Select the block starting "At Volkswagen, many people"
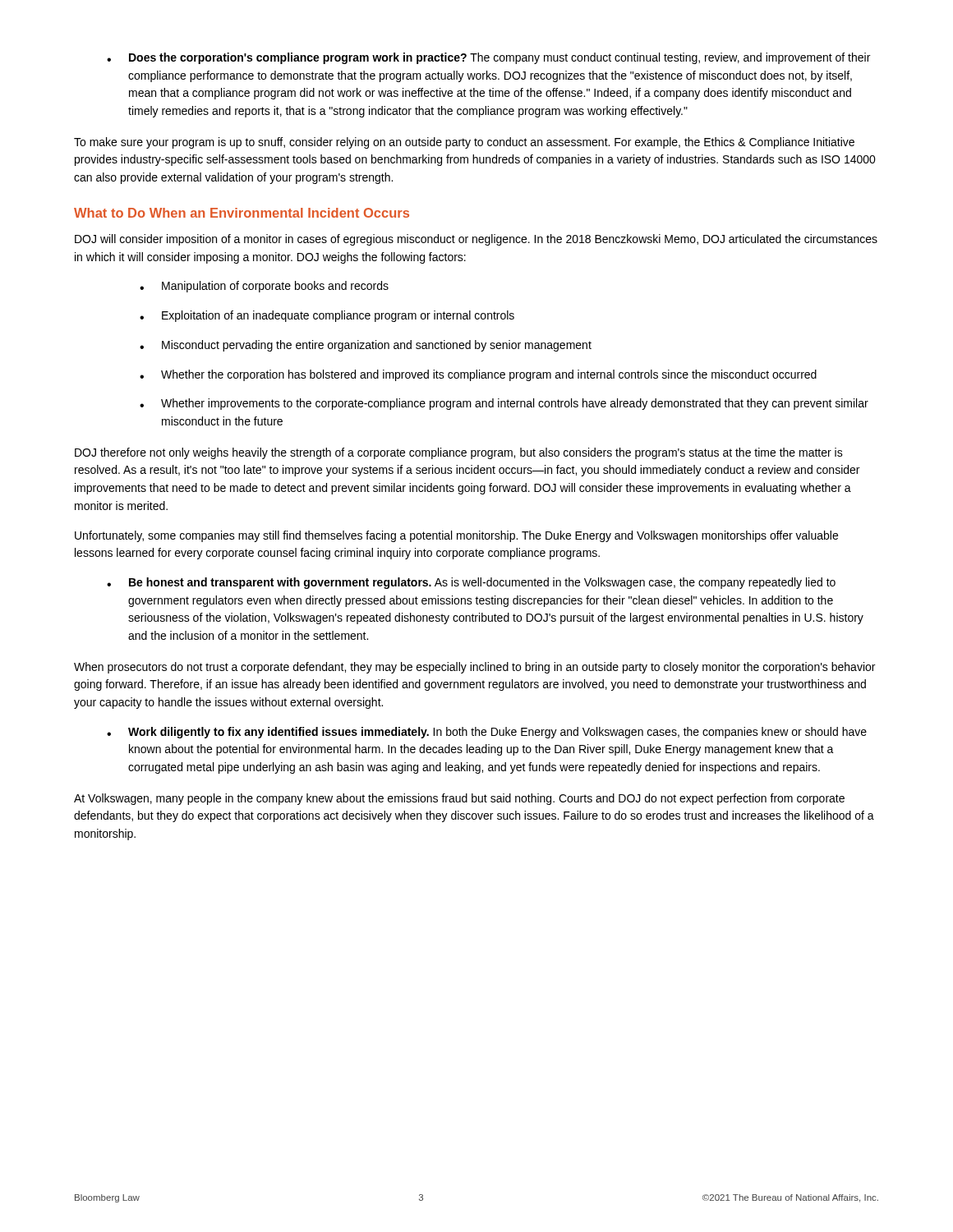Screen dimensions: 1232x953 [476, 817]
